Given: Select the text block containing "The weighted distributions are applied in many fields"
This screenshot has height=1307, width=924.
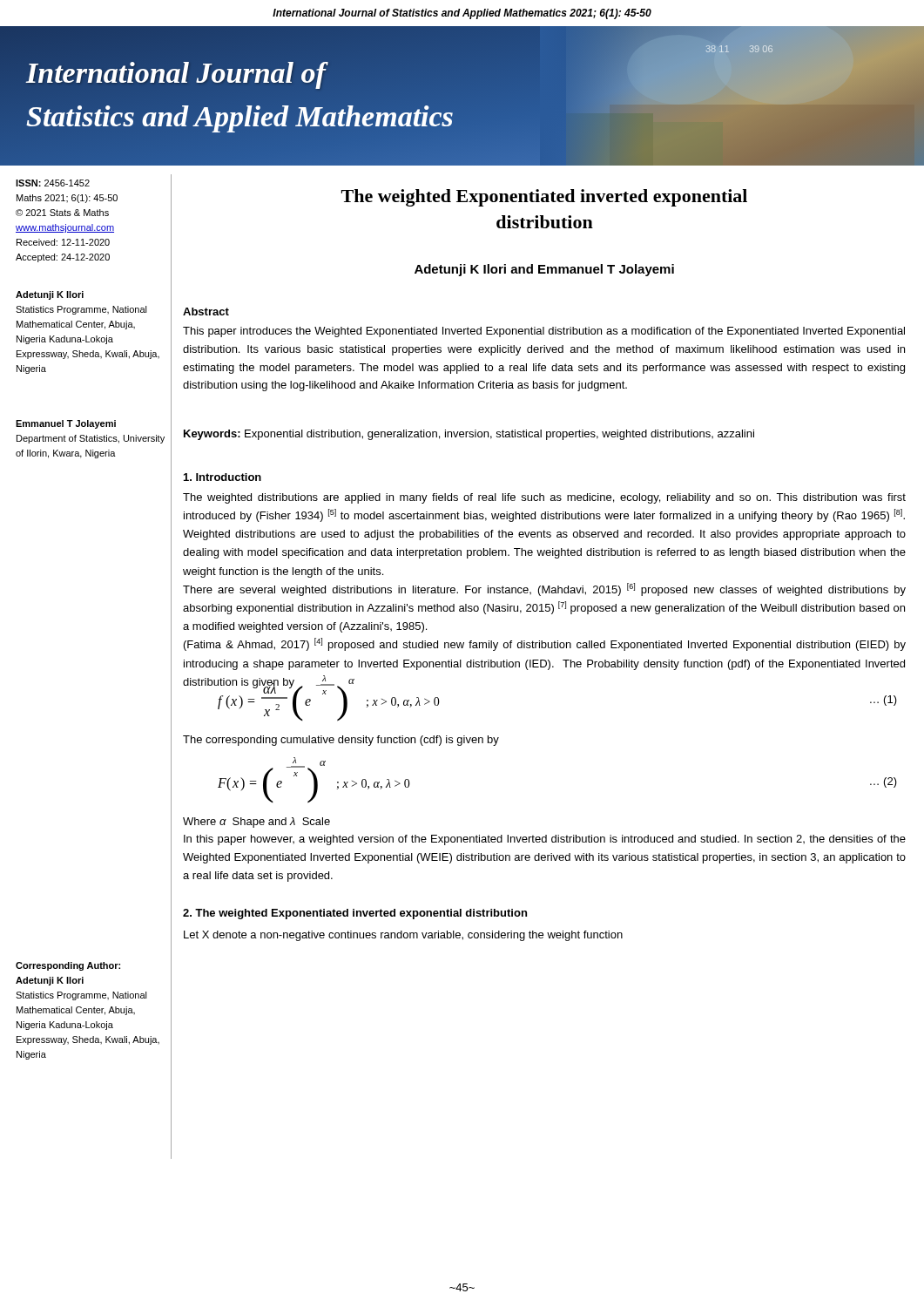Looking at the screenshot, I should [544, 589].
